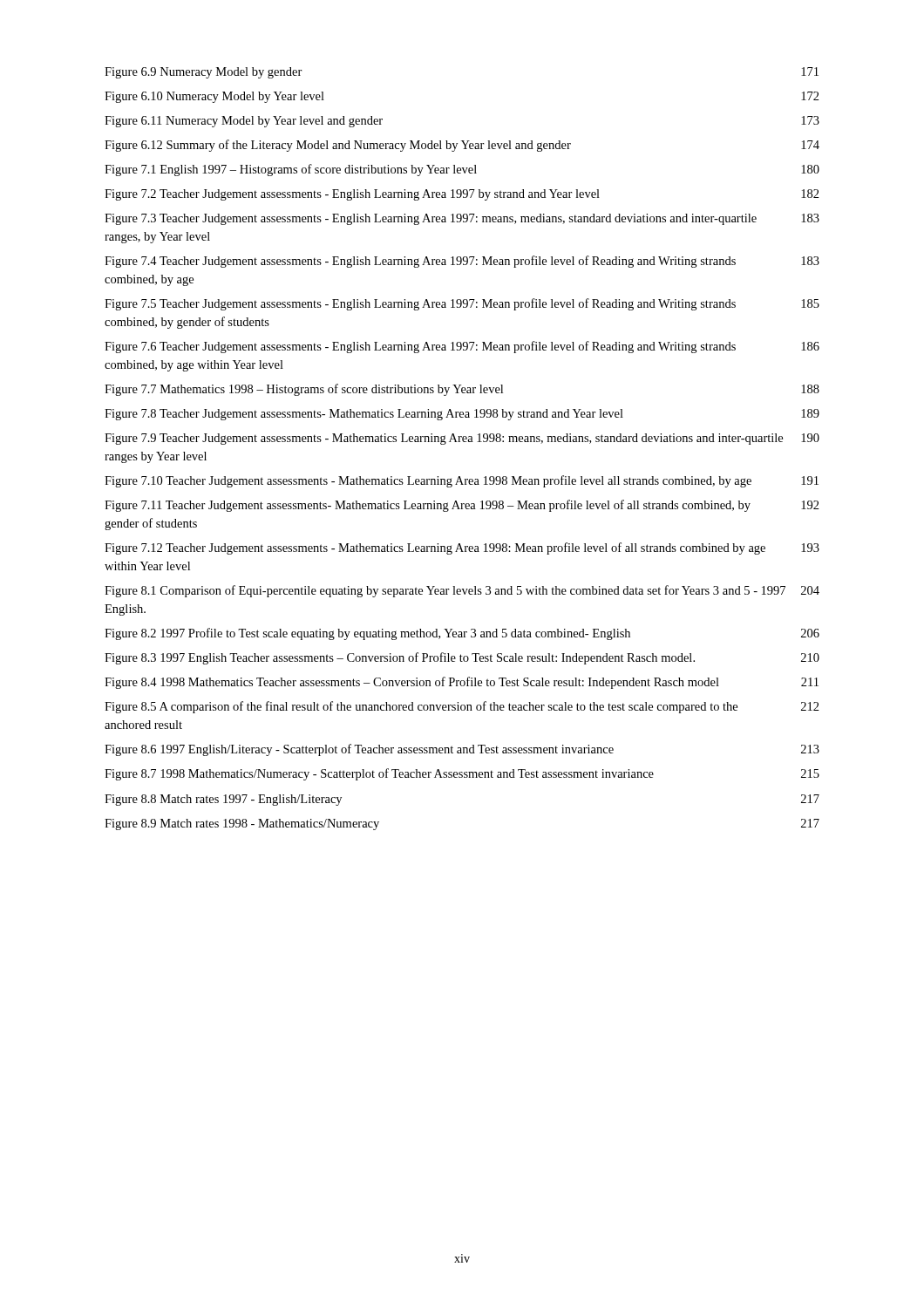The width and height of the screenshot is (924, 1308).
Task: Locate the text starting "Figure 7.6 Teacher Judgement assessments"
Action: point(462,356)
